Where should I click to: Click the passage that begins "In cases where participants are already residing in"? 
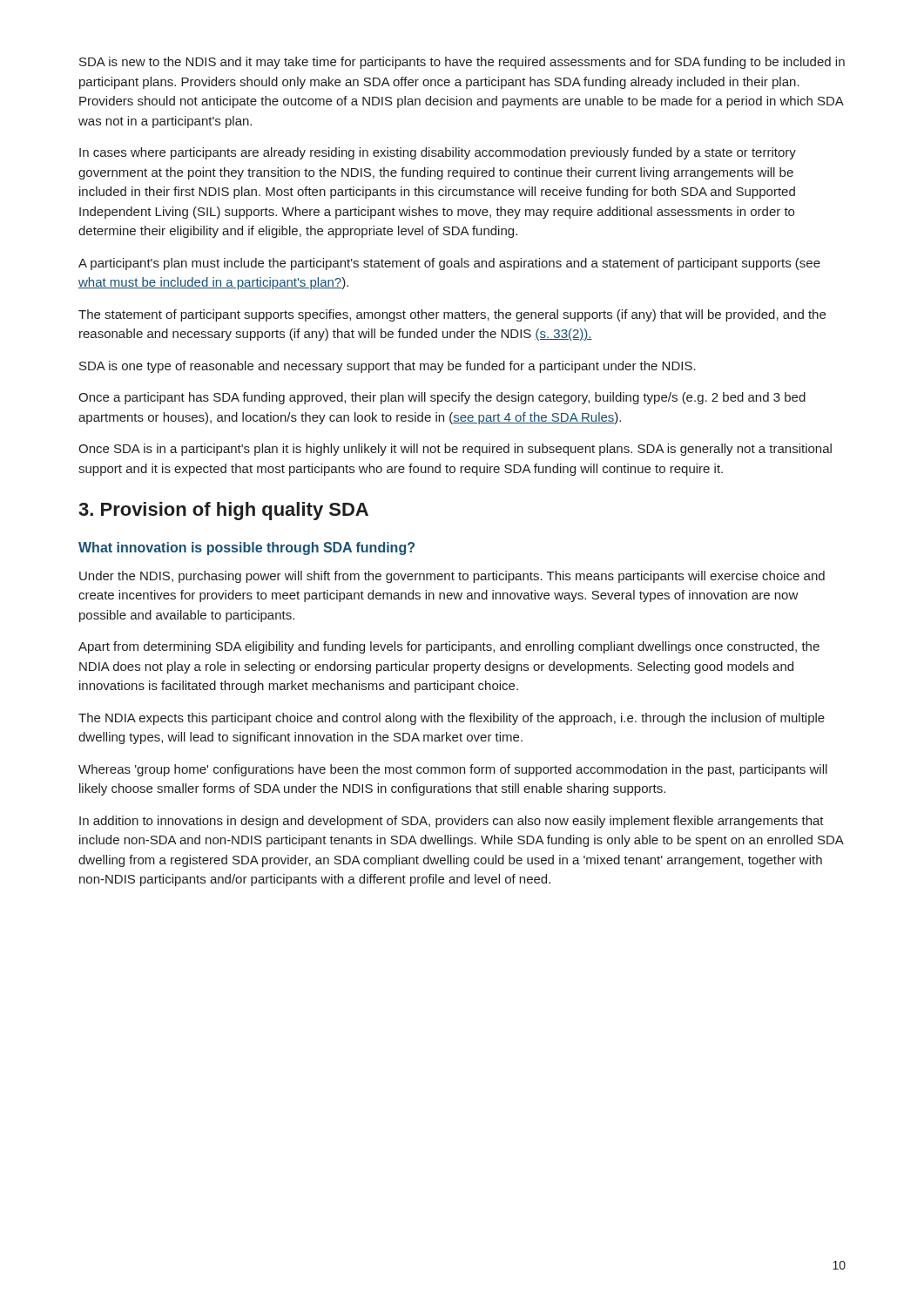pos(462,192)
